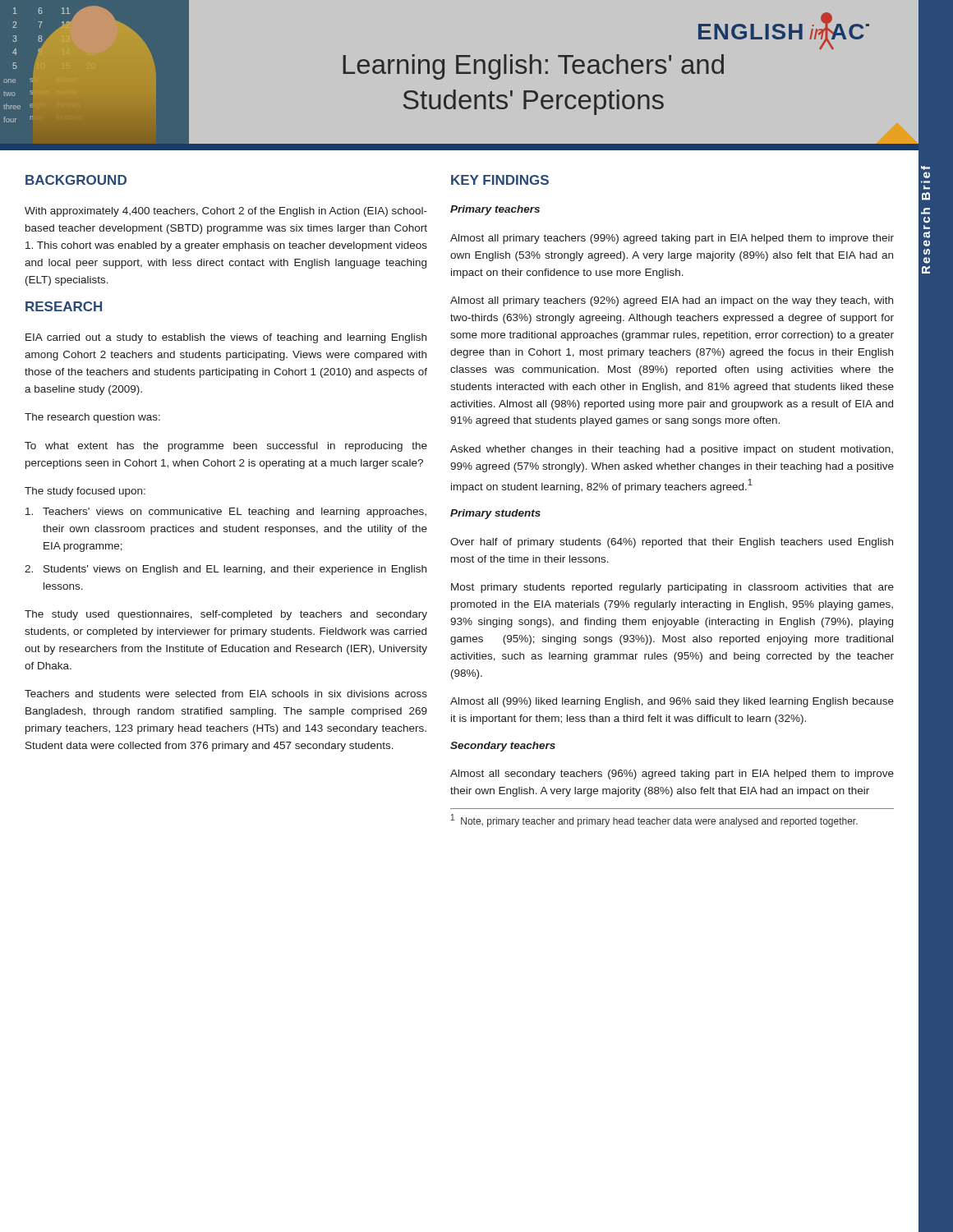Find the block on this page that starts "Almost all (99%) liked learning English, and 96%"
The height and width of the screenshot is (1232, 953).
pos(672,710)
